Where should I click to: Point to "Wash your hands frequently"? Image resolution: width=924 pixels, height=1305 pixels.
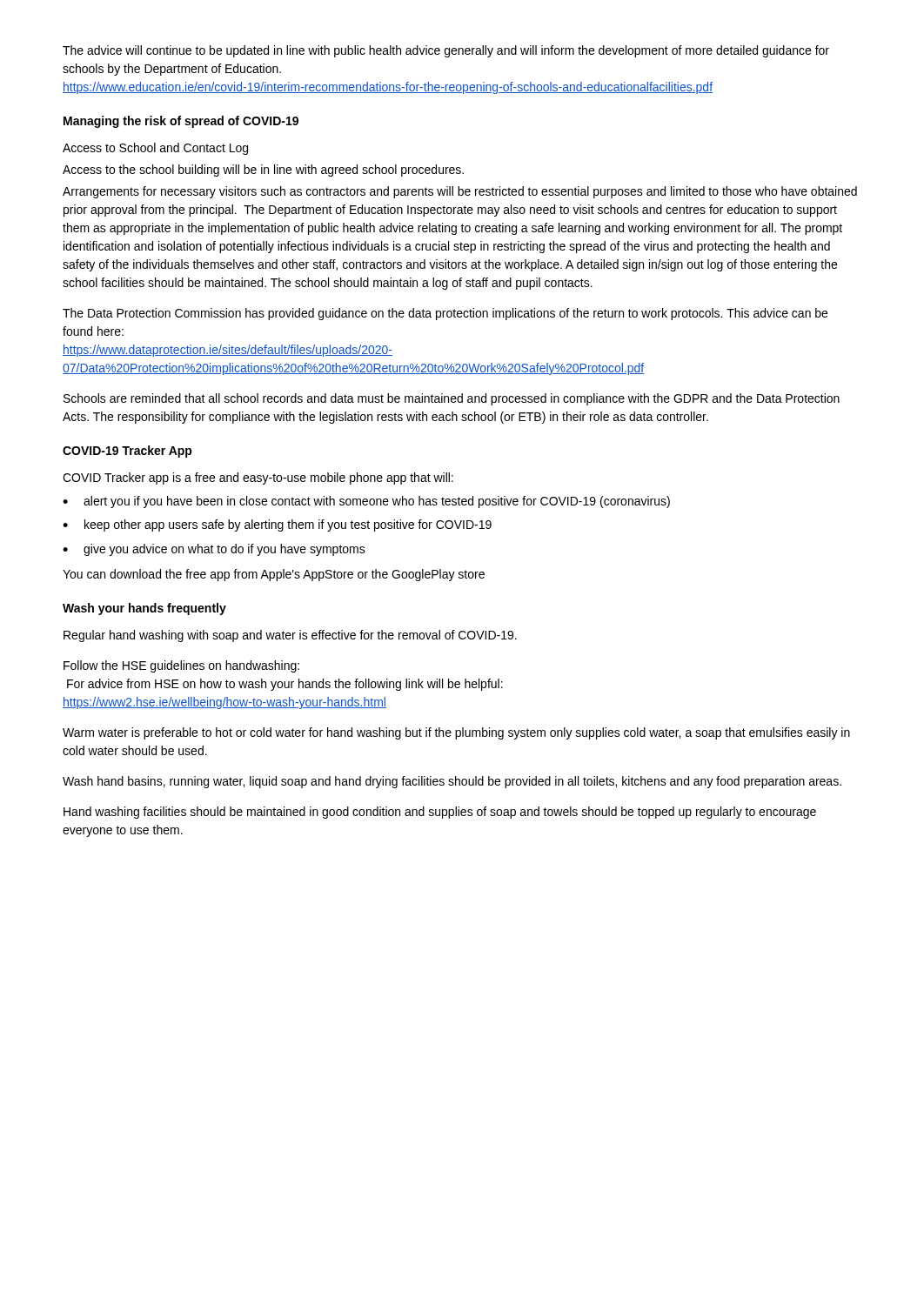point(144,608)
